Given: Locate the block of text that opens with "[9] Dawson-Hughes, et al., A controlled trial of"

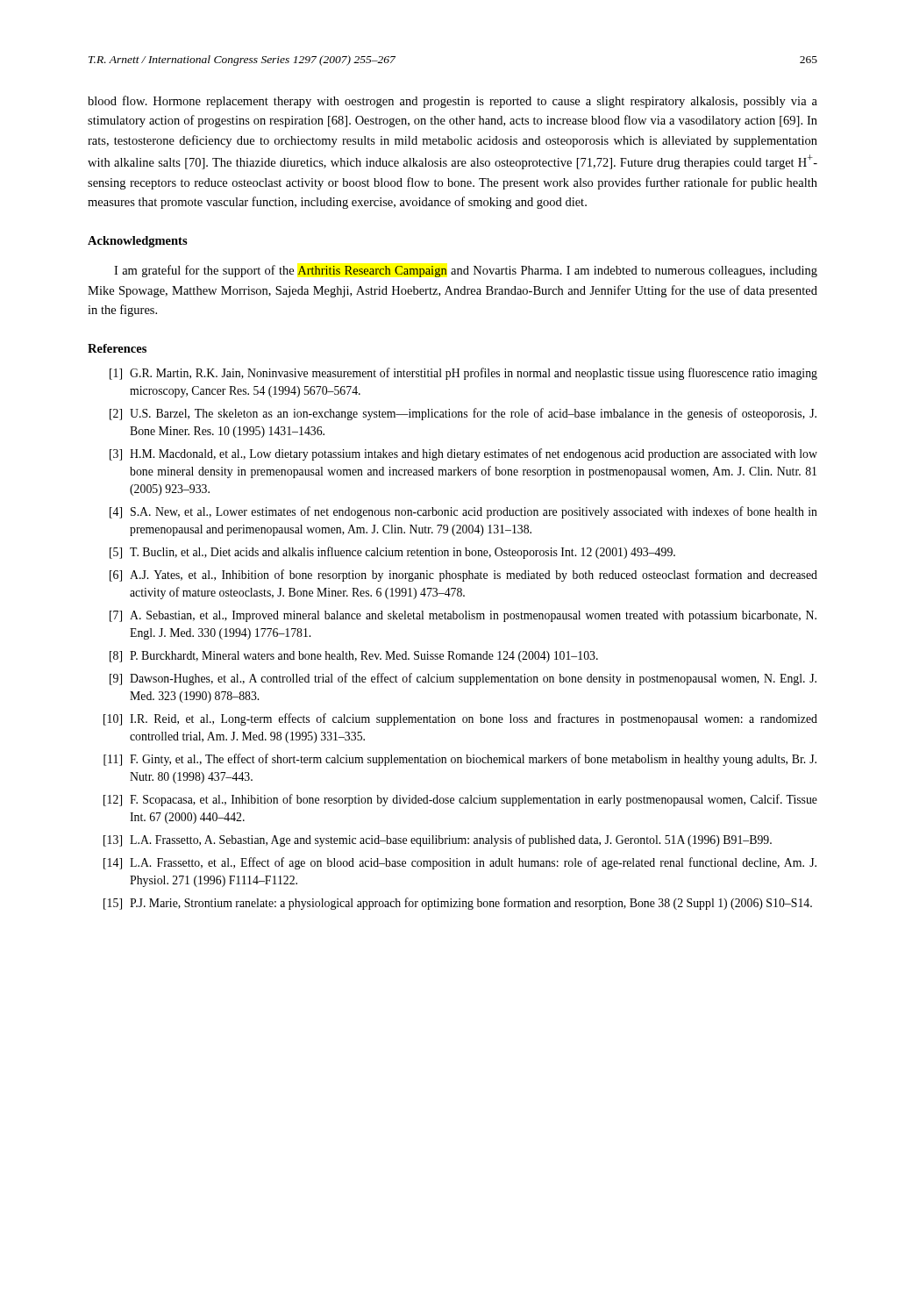Looking at the screenshot, I should click(452, 687).
